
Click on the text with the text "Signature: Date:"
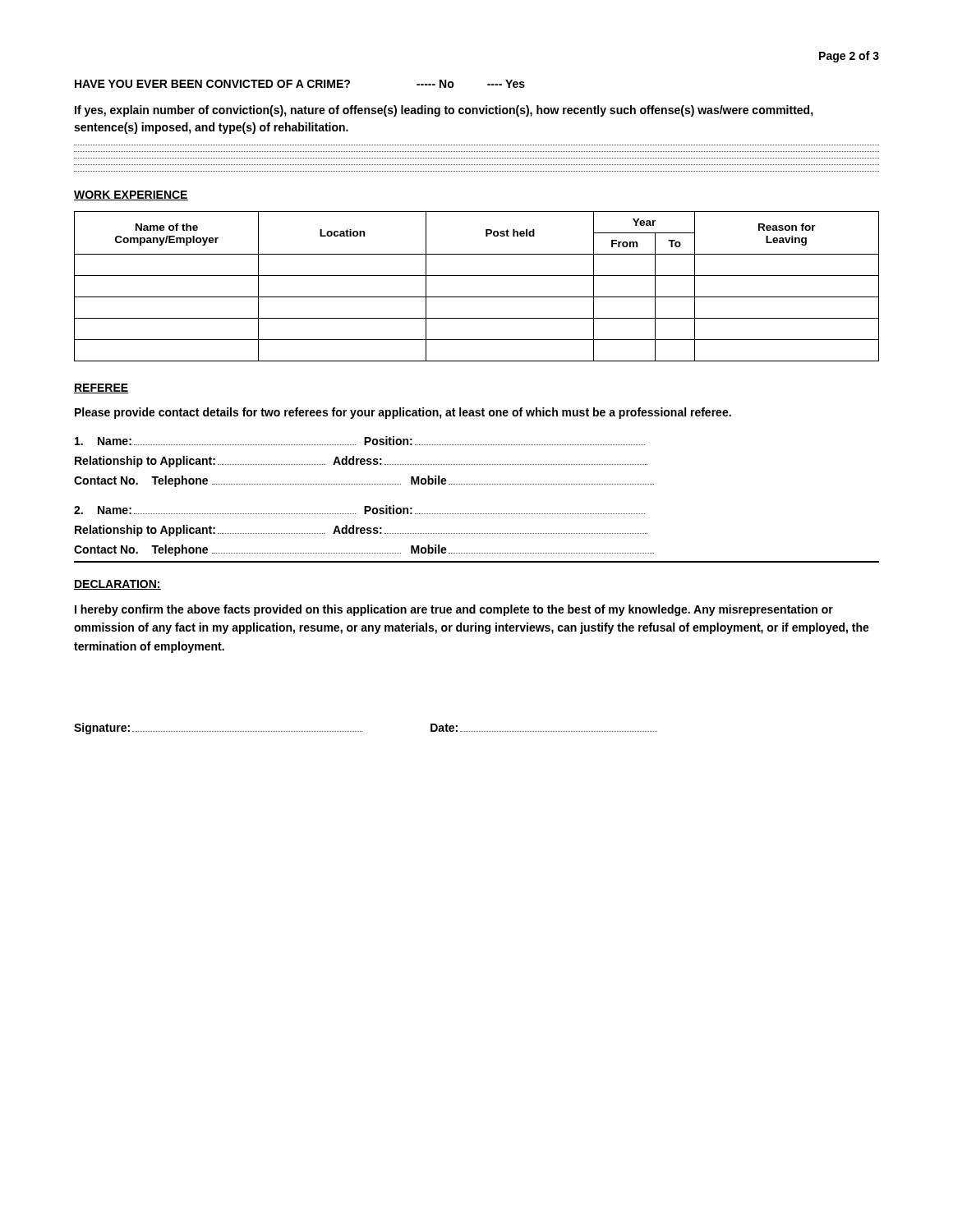coord(367,728)
